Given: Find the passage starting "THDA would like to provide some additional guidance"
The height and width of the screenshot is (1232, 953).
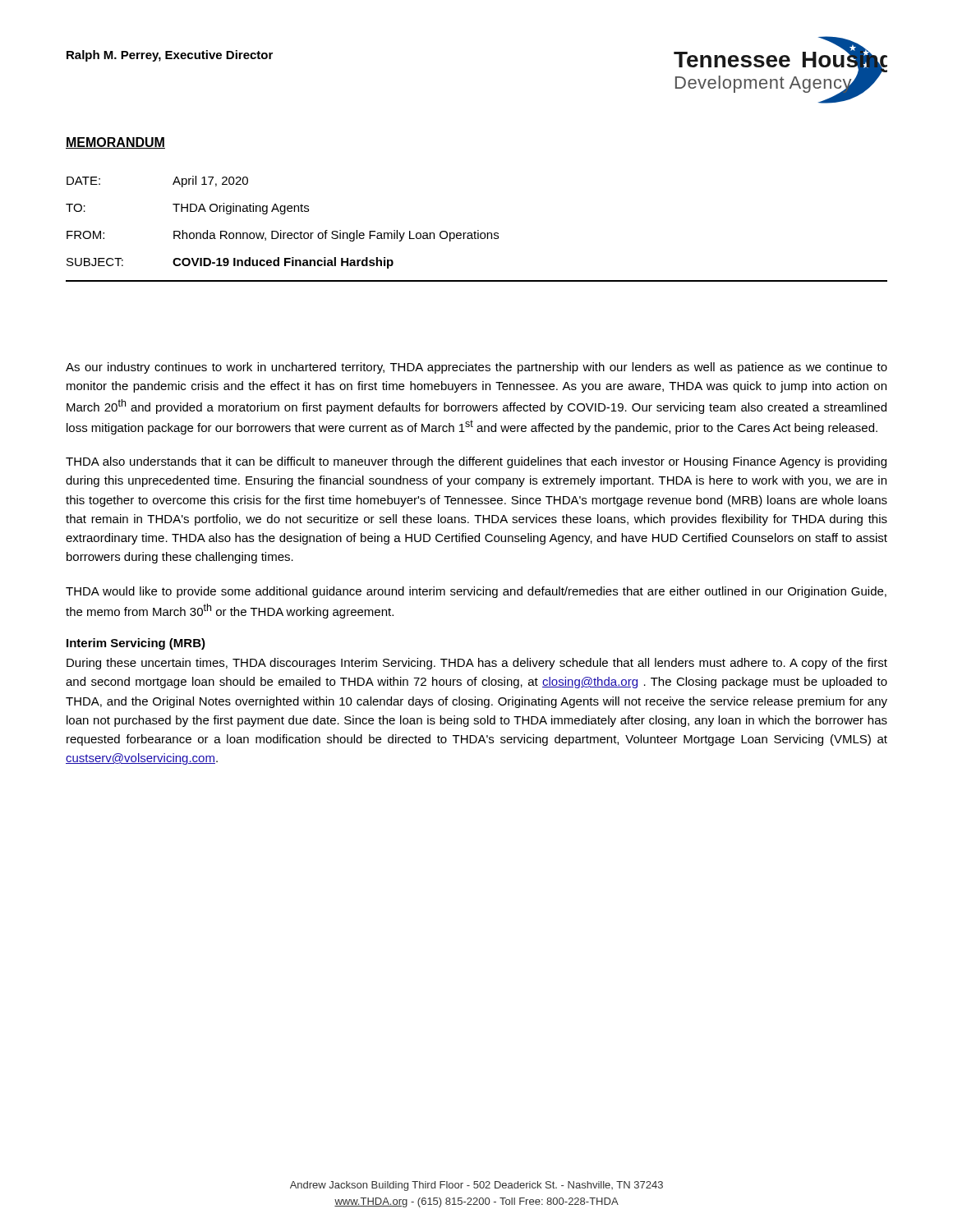Looking at the screenshot, I should click(476, 601).
